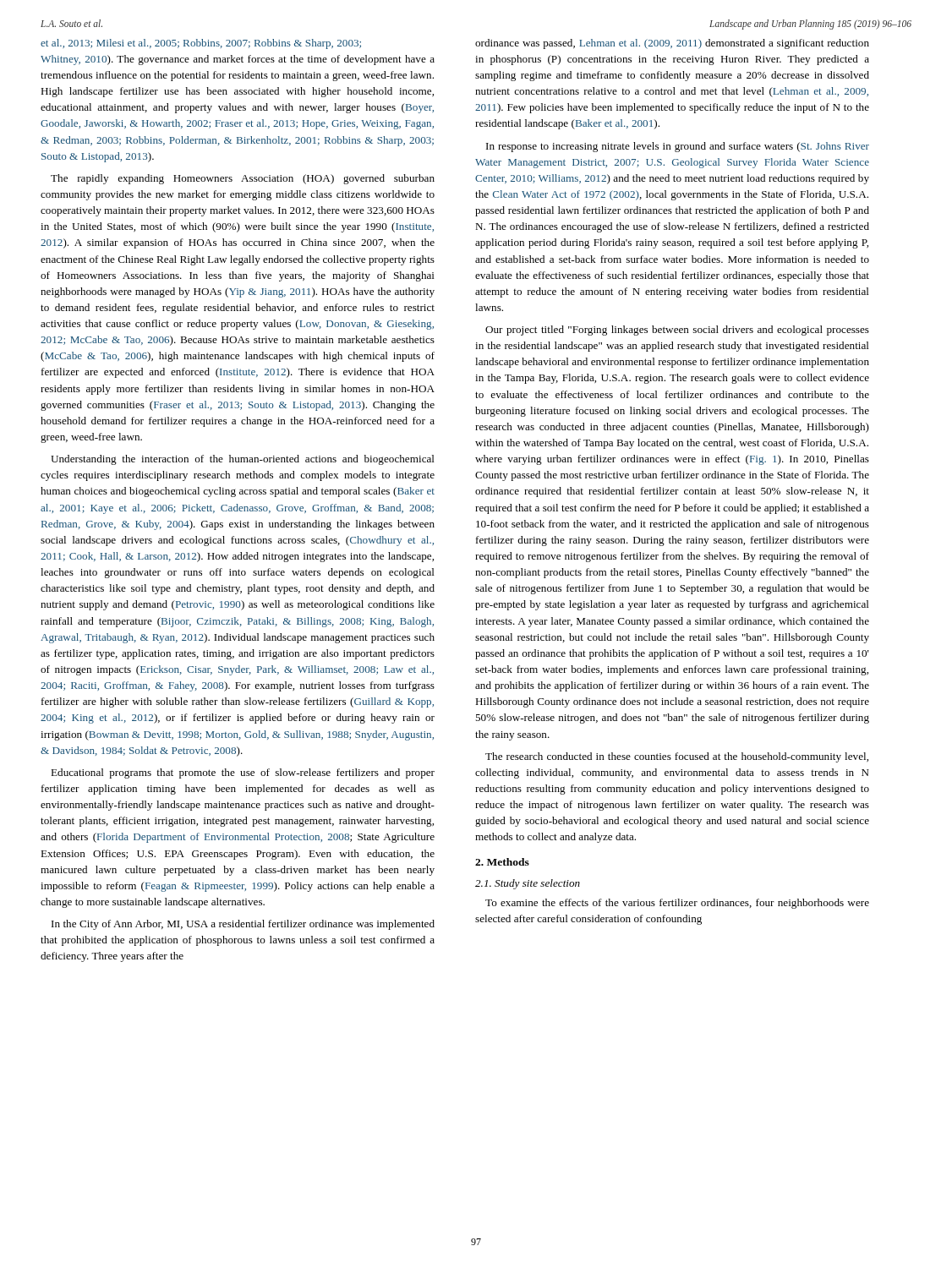Point to the block starting "In the City of Ann Arbor,"
The image size is (952, 1268).
[x=238, y=940]
